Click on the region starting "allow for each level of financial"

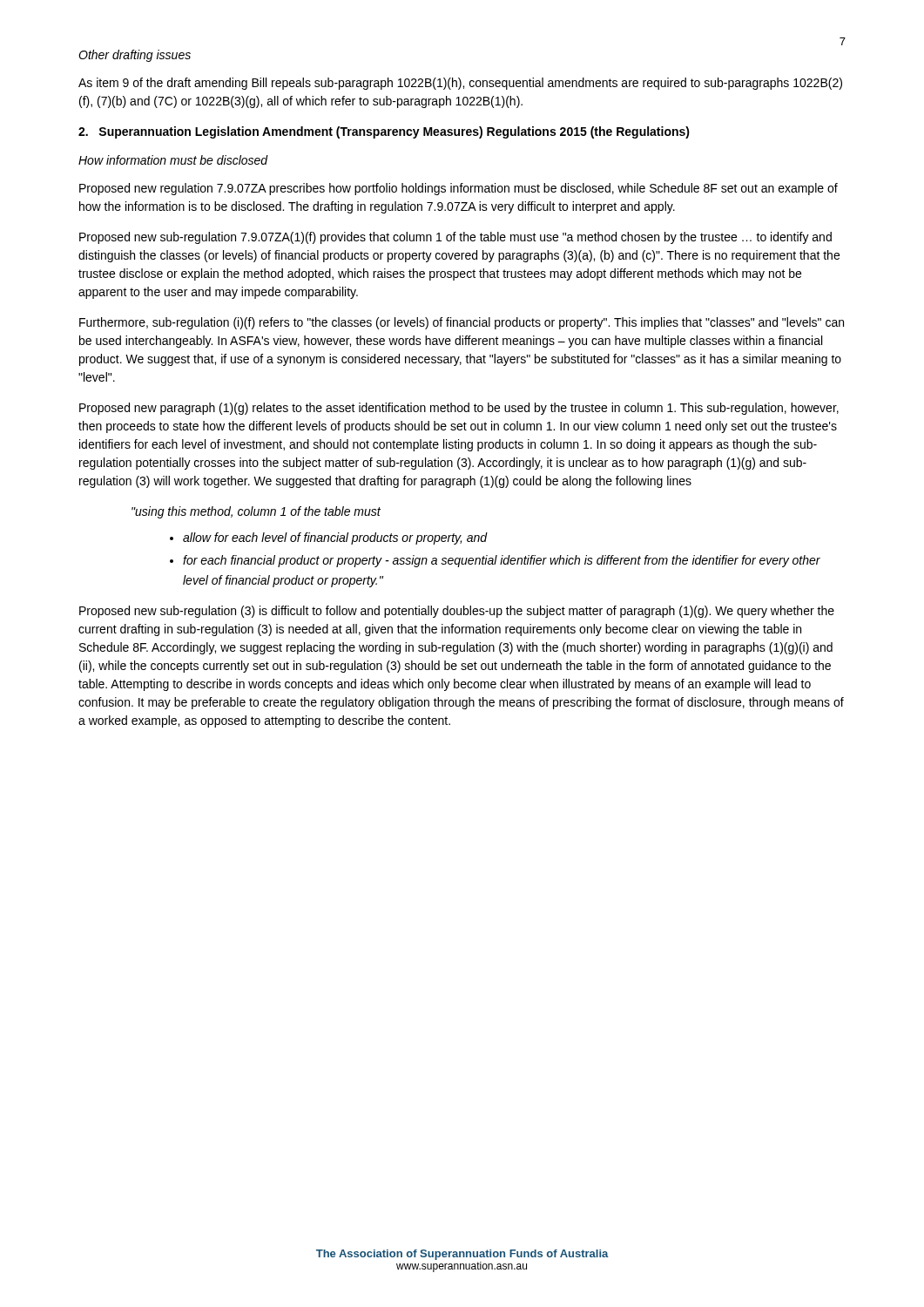pos(335,538)
